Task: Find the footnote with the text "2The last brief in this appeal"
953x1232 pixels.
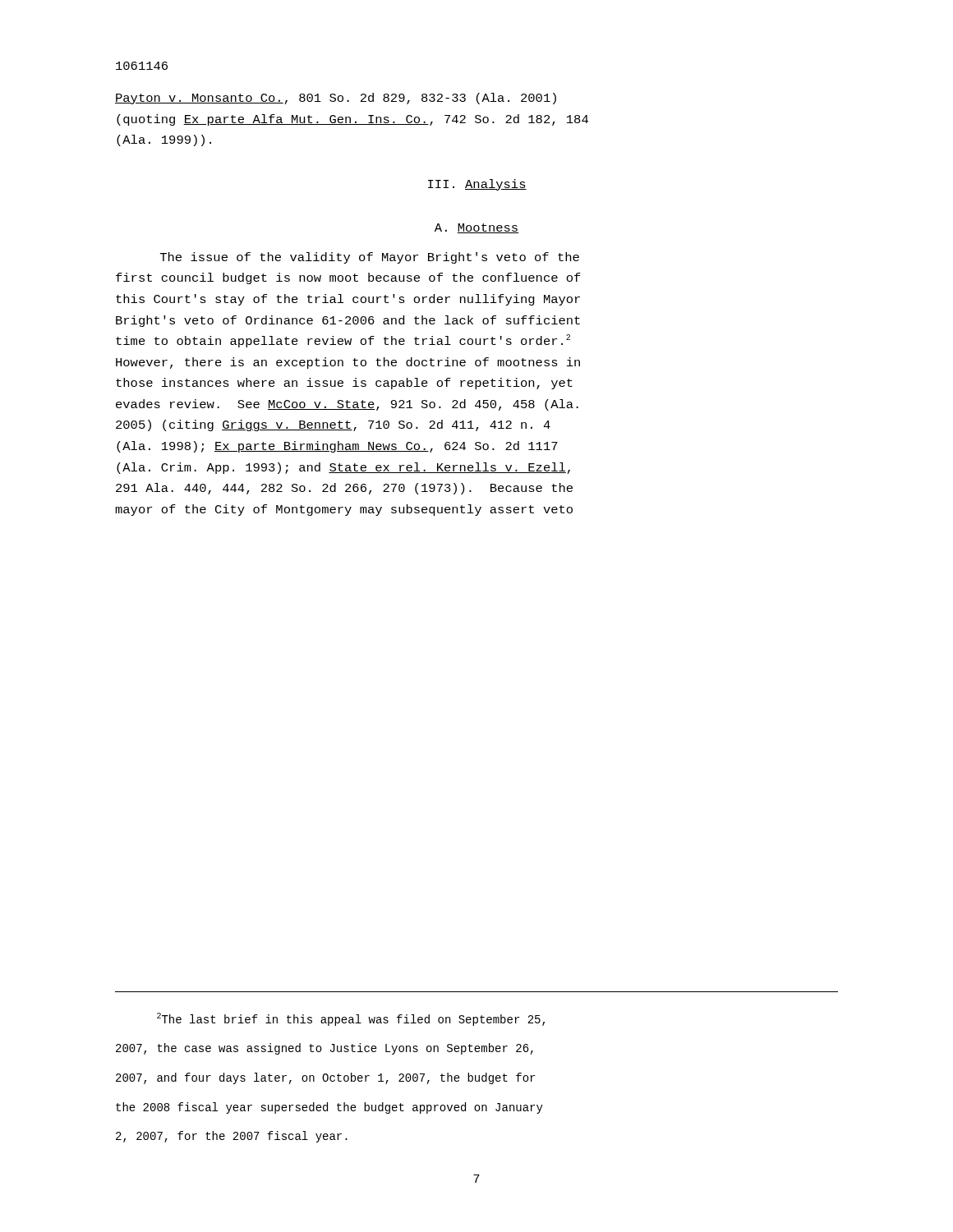Action: pyautogui.click(x=476, y=1078)
